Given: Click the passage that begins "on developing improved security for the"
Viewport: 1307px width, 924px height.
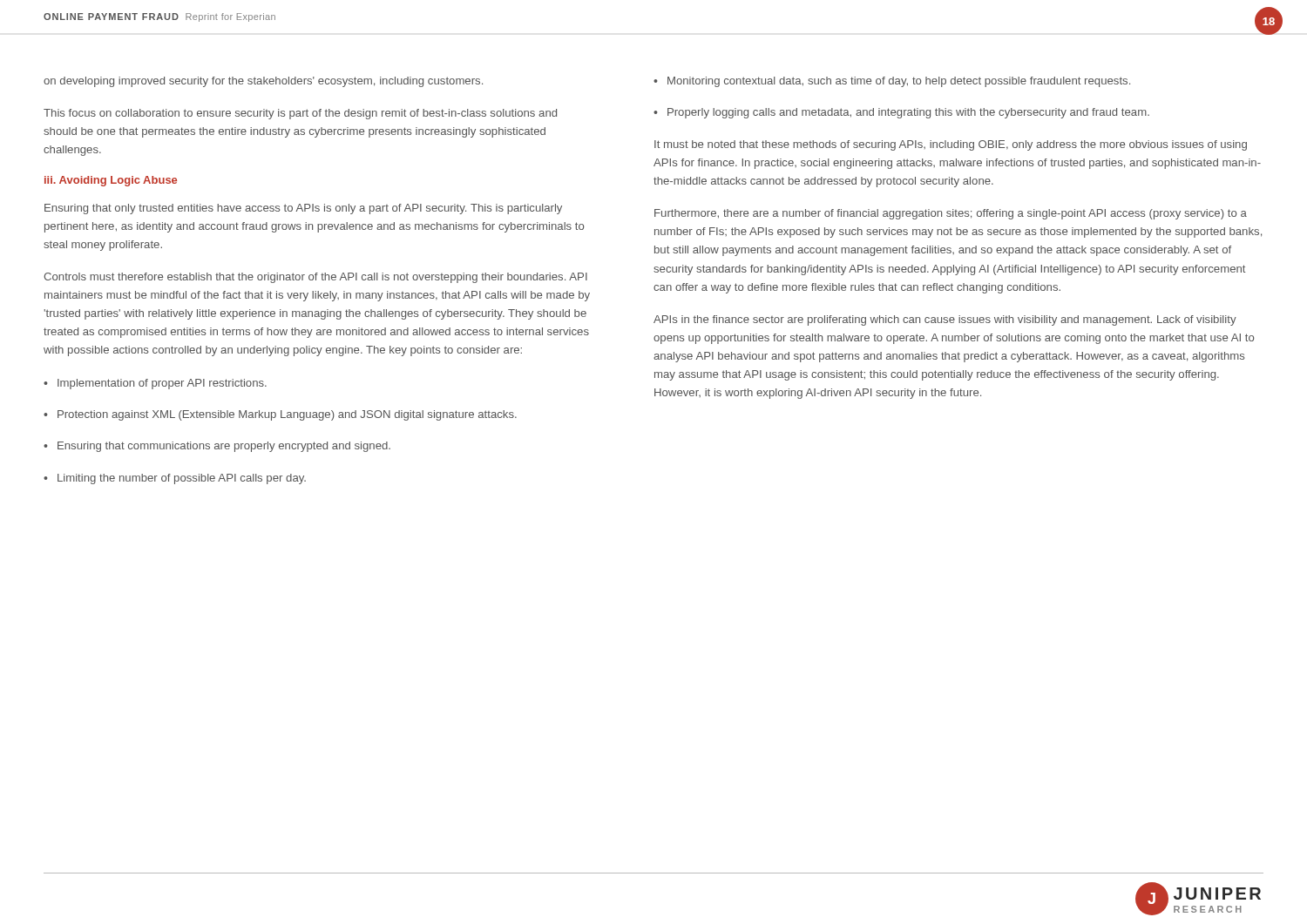Looking at the screenshot, I should tap(264, 81).
